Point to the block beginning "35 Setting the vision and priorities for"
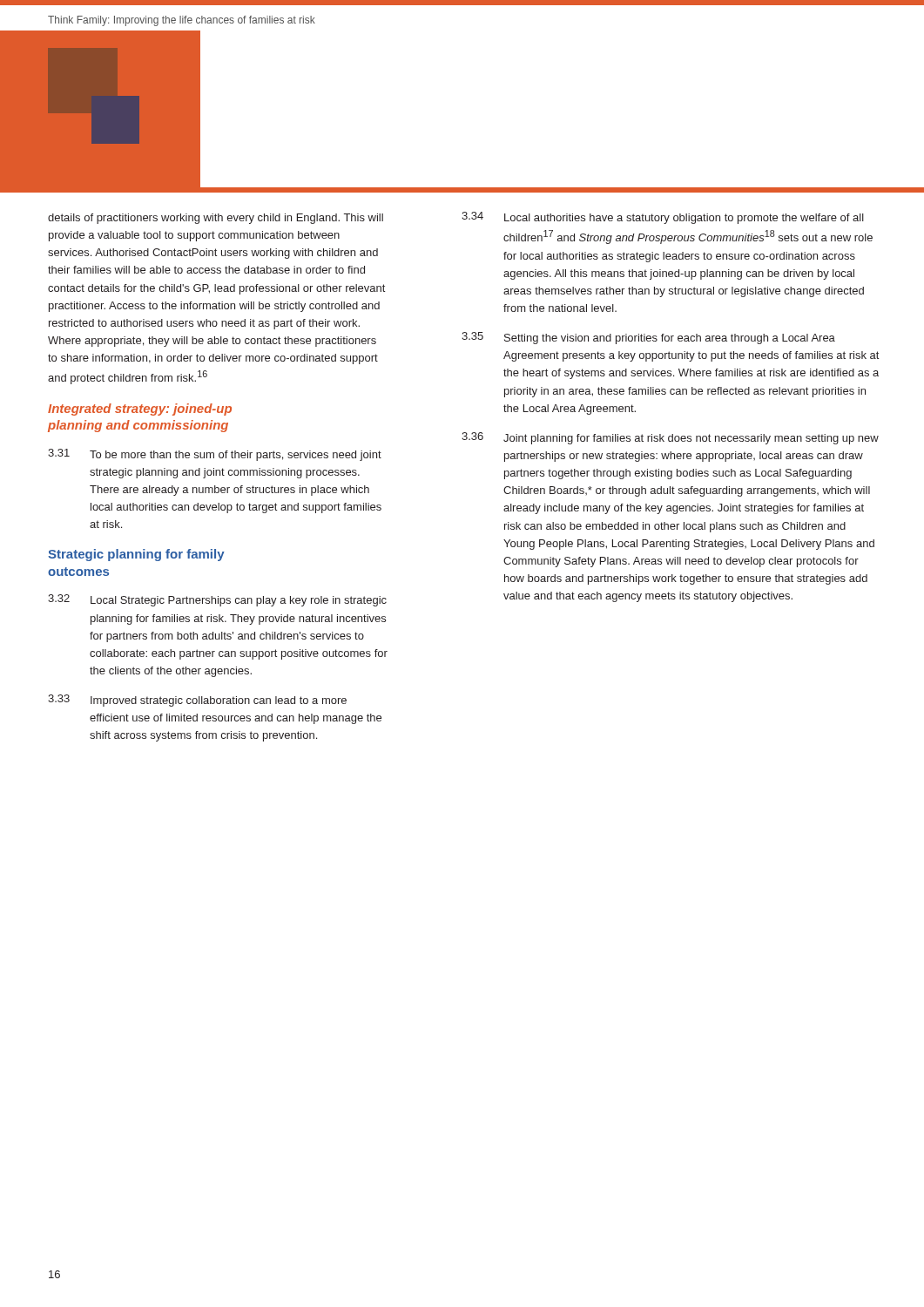This screenshot has height=1307, width=924. [x=671, y=373]
